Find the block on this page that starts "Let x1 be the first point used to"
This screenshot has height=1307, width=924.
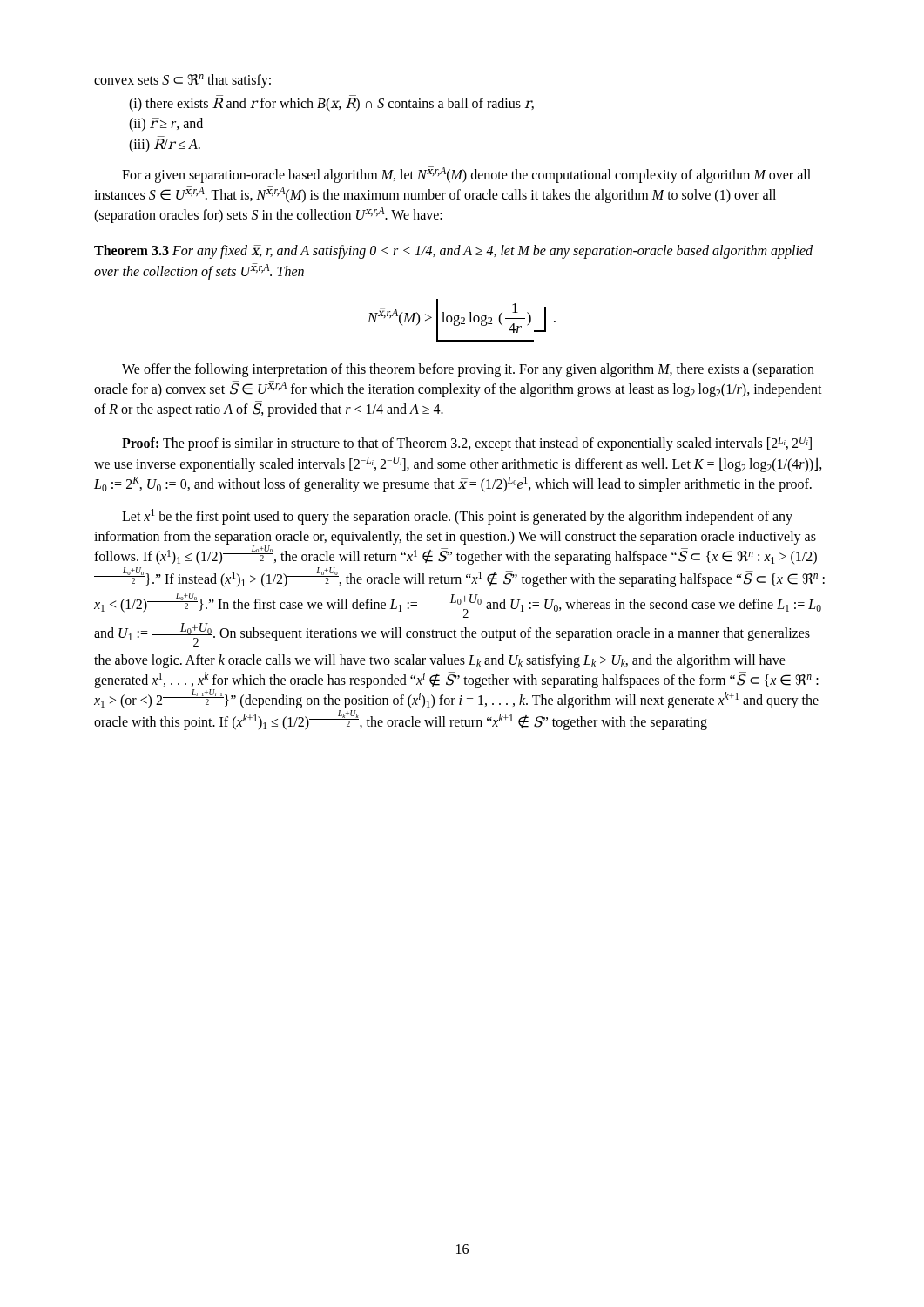pos(460,619)
